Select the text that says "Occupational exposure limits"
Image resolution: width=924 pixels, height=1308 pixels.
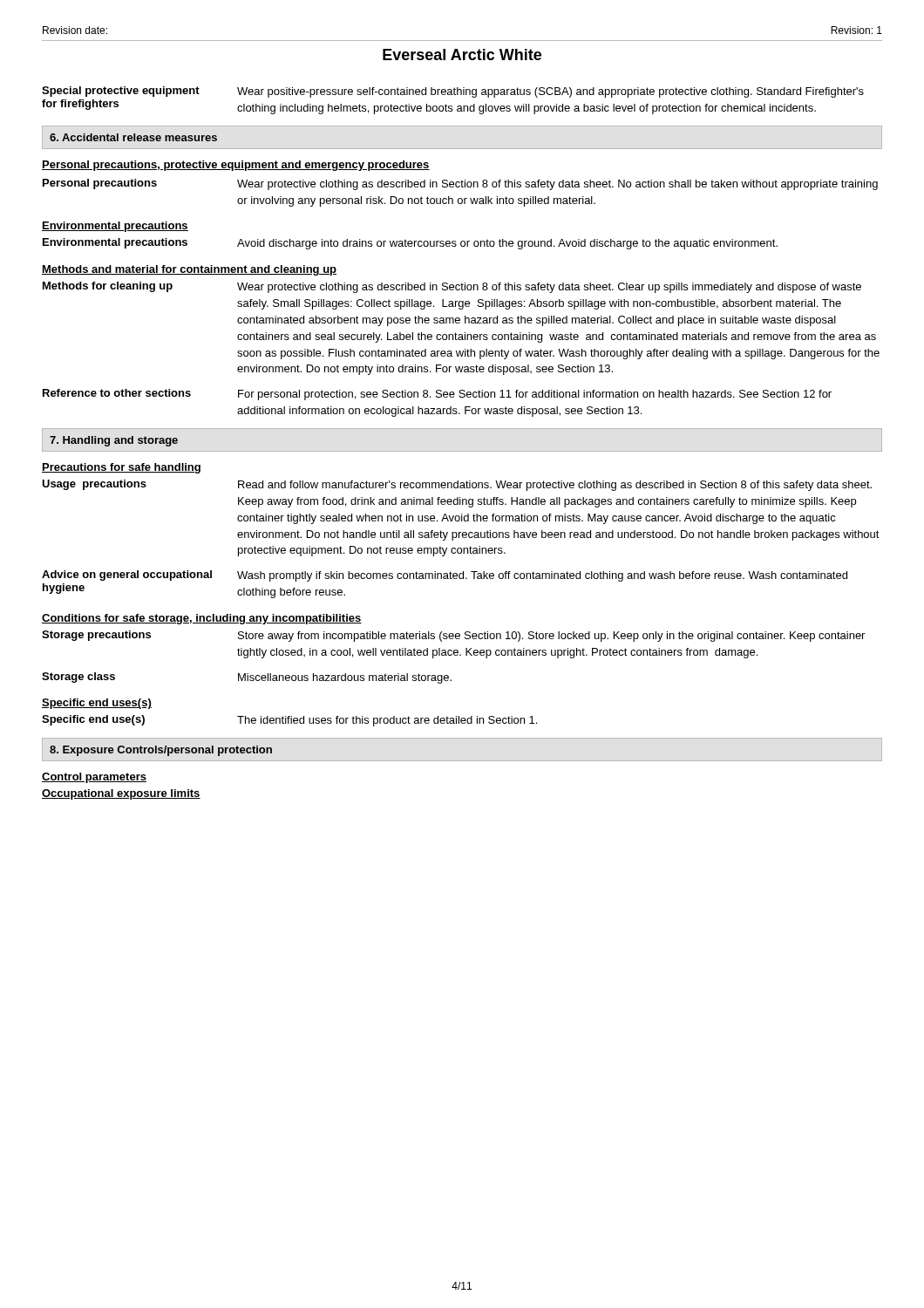[x=121, y=793]
